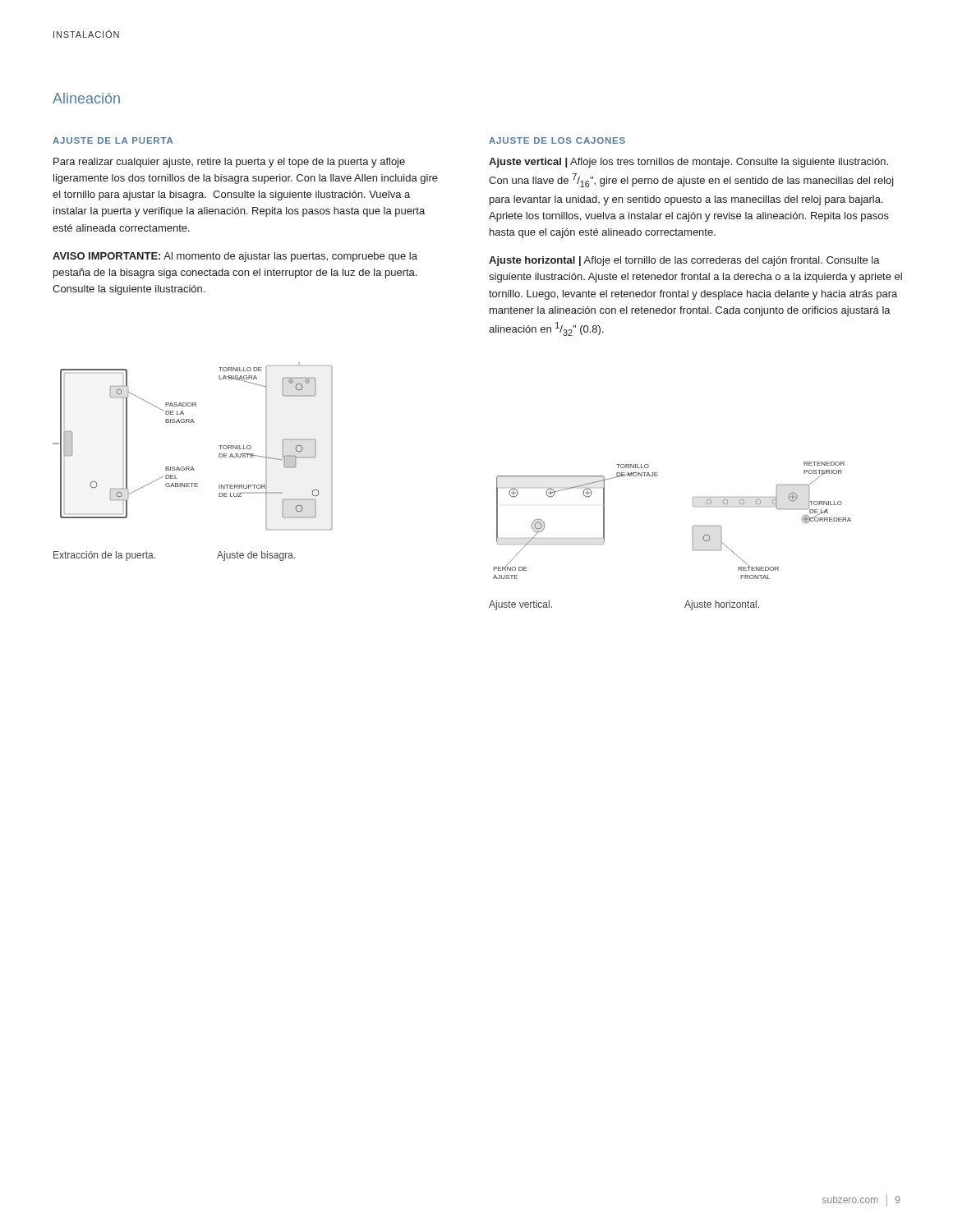
Task: Point to "Ajuste horizontal."
Action: (722, 604)
